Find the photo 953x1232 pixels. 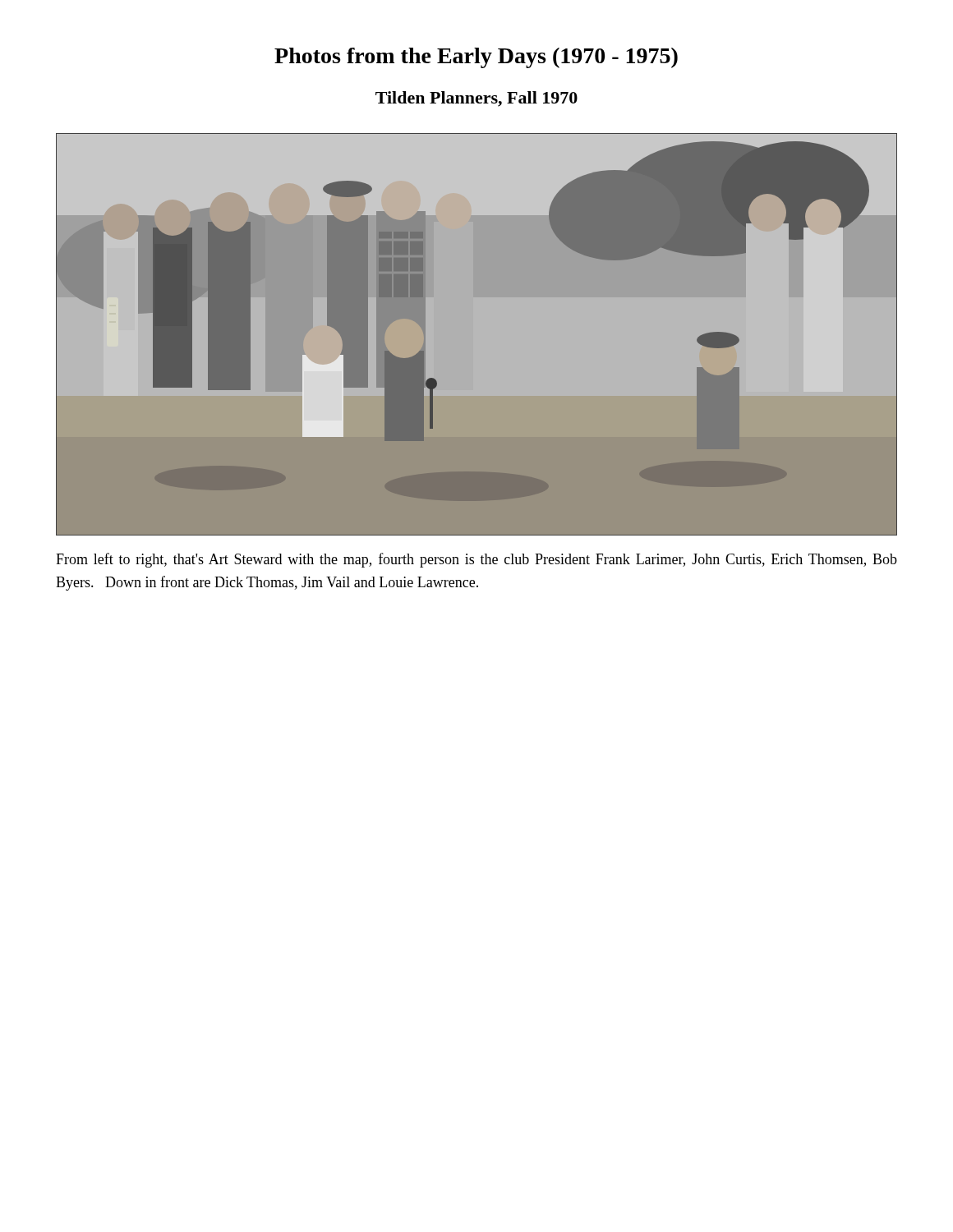pyautogui.click(x=476, y=334)
